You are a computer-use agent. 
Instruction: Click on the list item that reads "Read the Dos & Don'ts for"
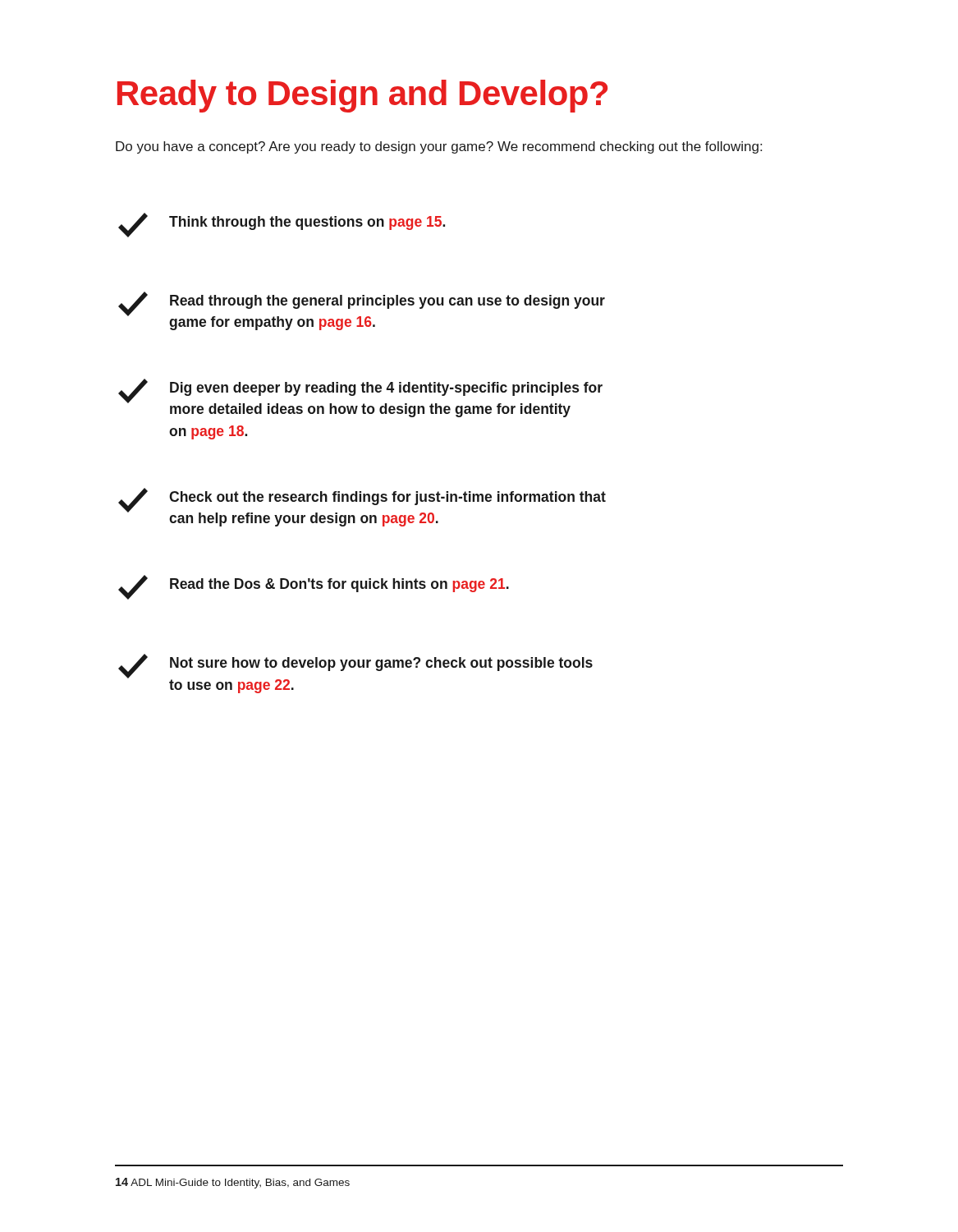click(312, 589)
